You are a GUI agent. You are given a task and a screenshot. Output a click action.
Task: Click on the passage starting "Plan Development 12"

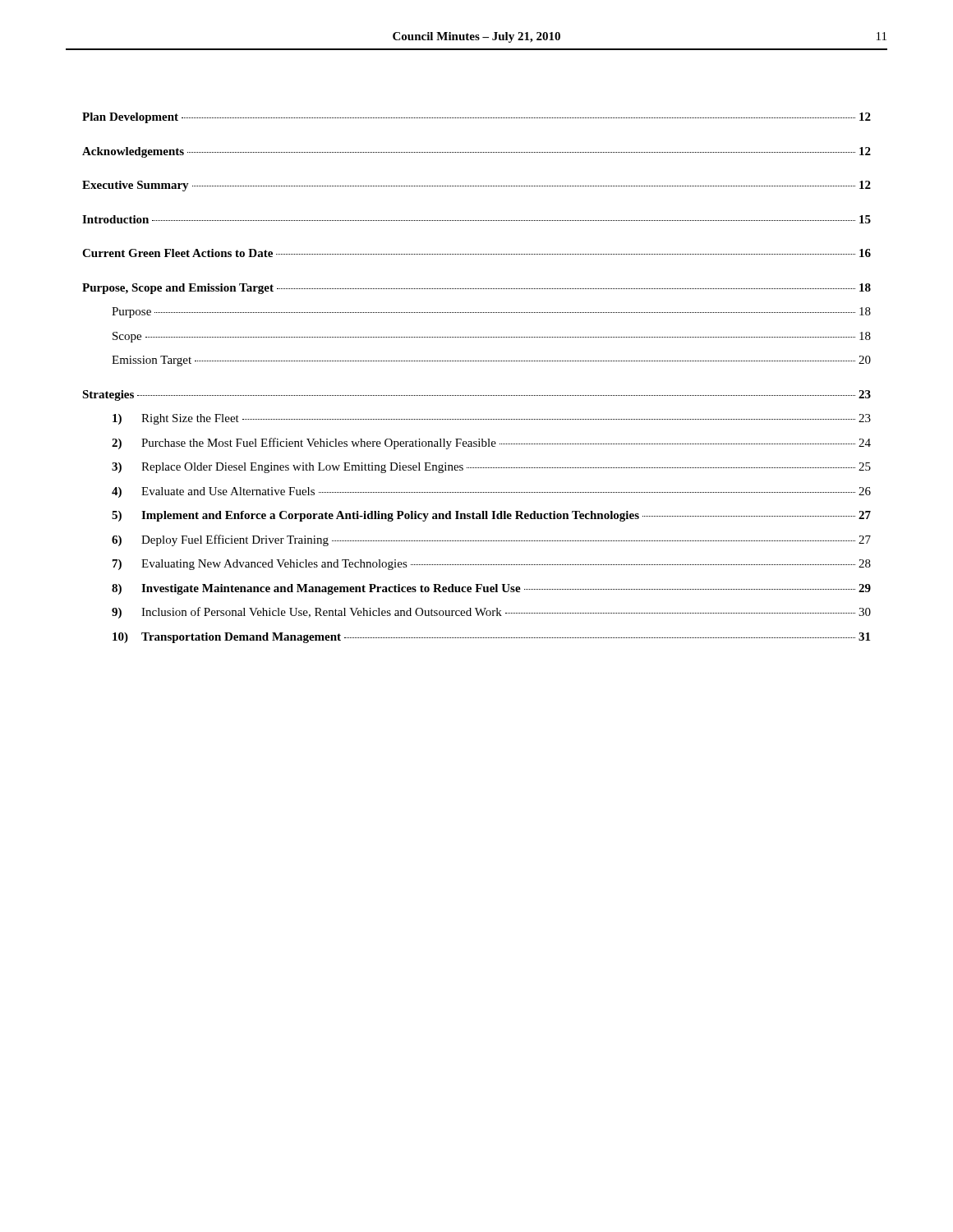[x=476, y=117]
